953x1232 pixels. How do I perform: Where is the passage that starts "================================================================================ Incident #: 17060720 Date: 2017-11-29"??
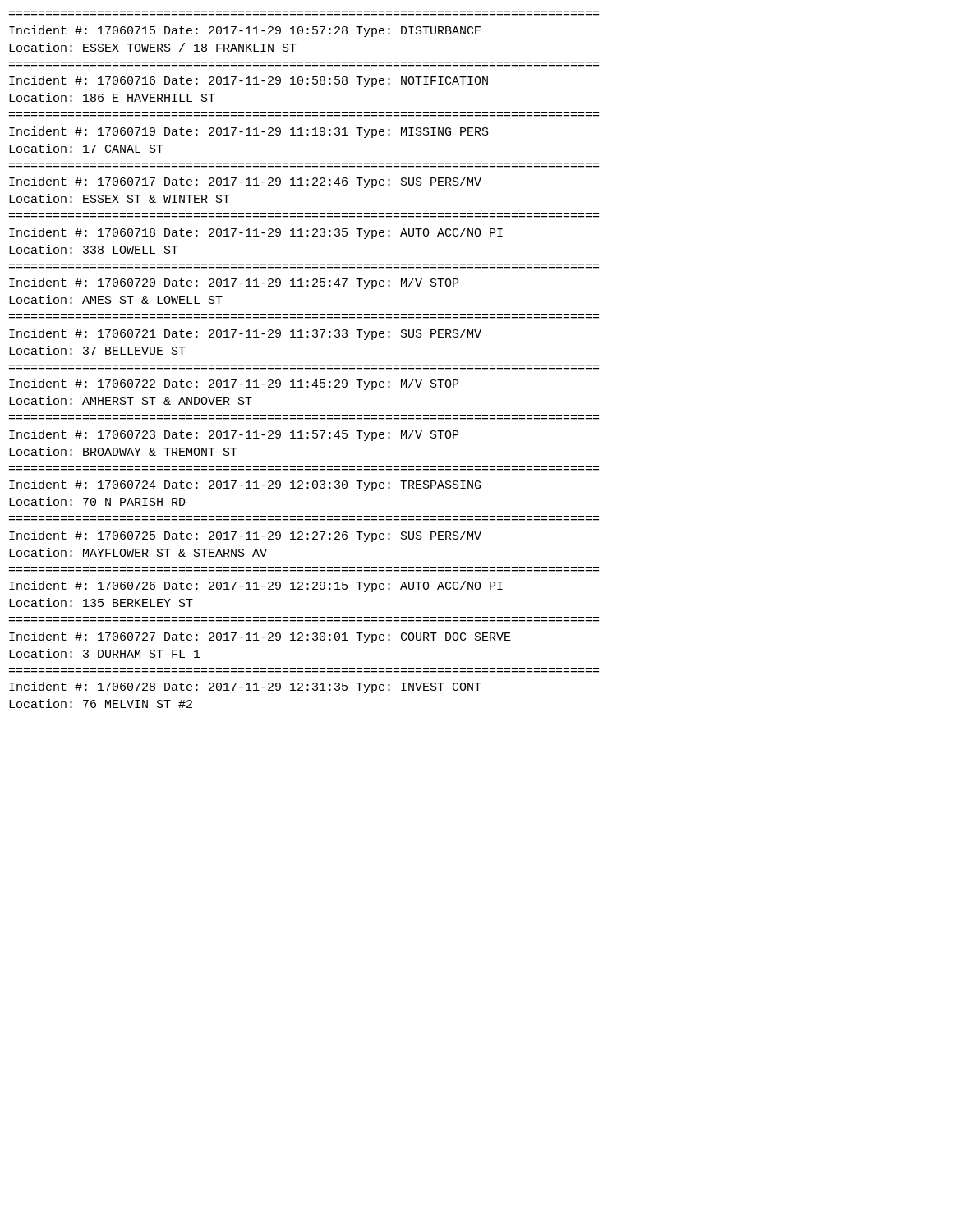(x=234, y=283)
